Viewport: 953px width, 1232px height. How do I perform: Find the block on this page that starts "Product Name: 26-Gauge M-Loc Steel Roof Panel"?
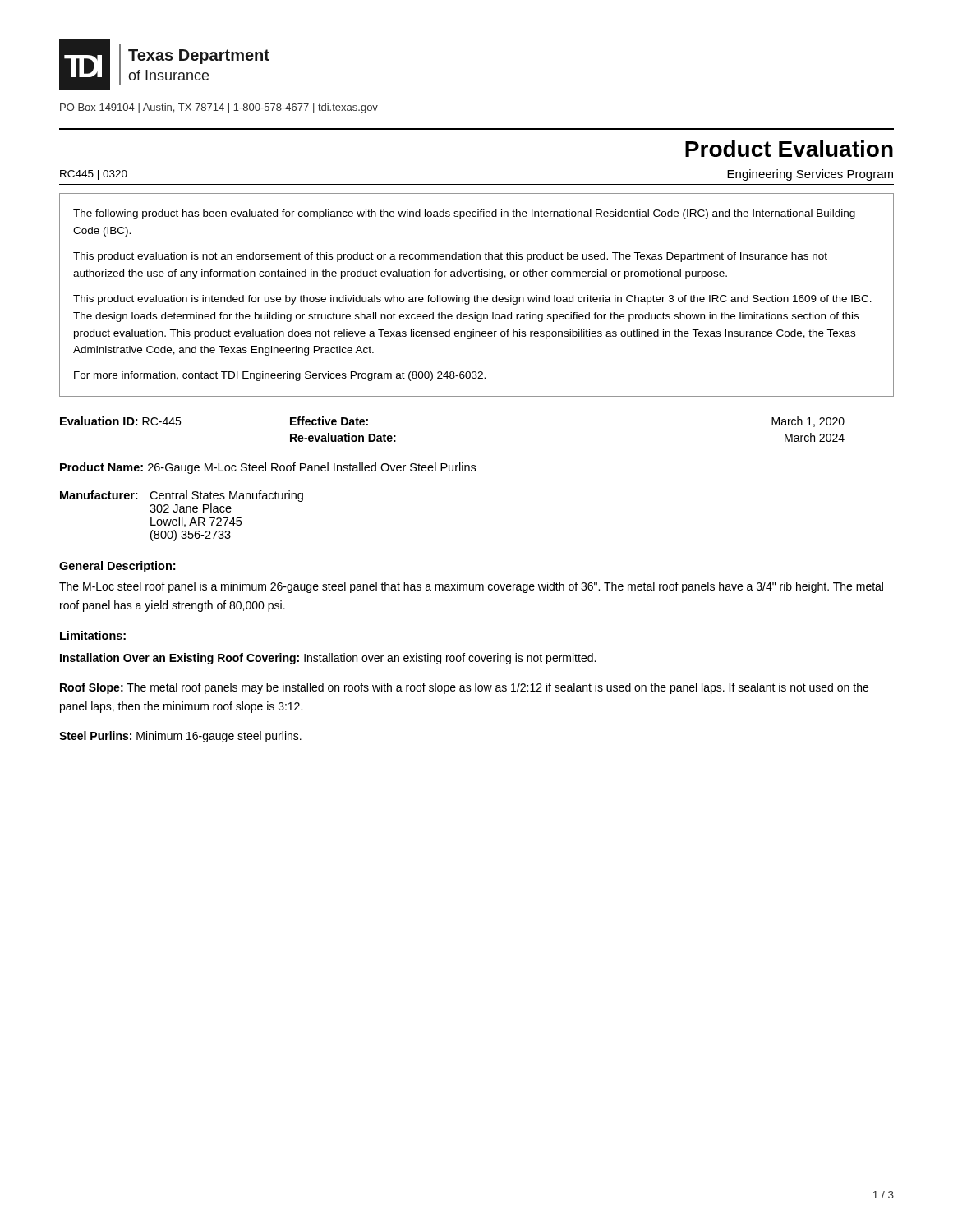click(x=268, y=468)
